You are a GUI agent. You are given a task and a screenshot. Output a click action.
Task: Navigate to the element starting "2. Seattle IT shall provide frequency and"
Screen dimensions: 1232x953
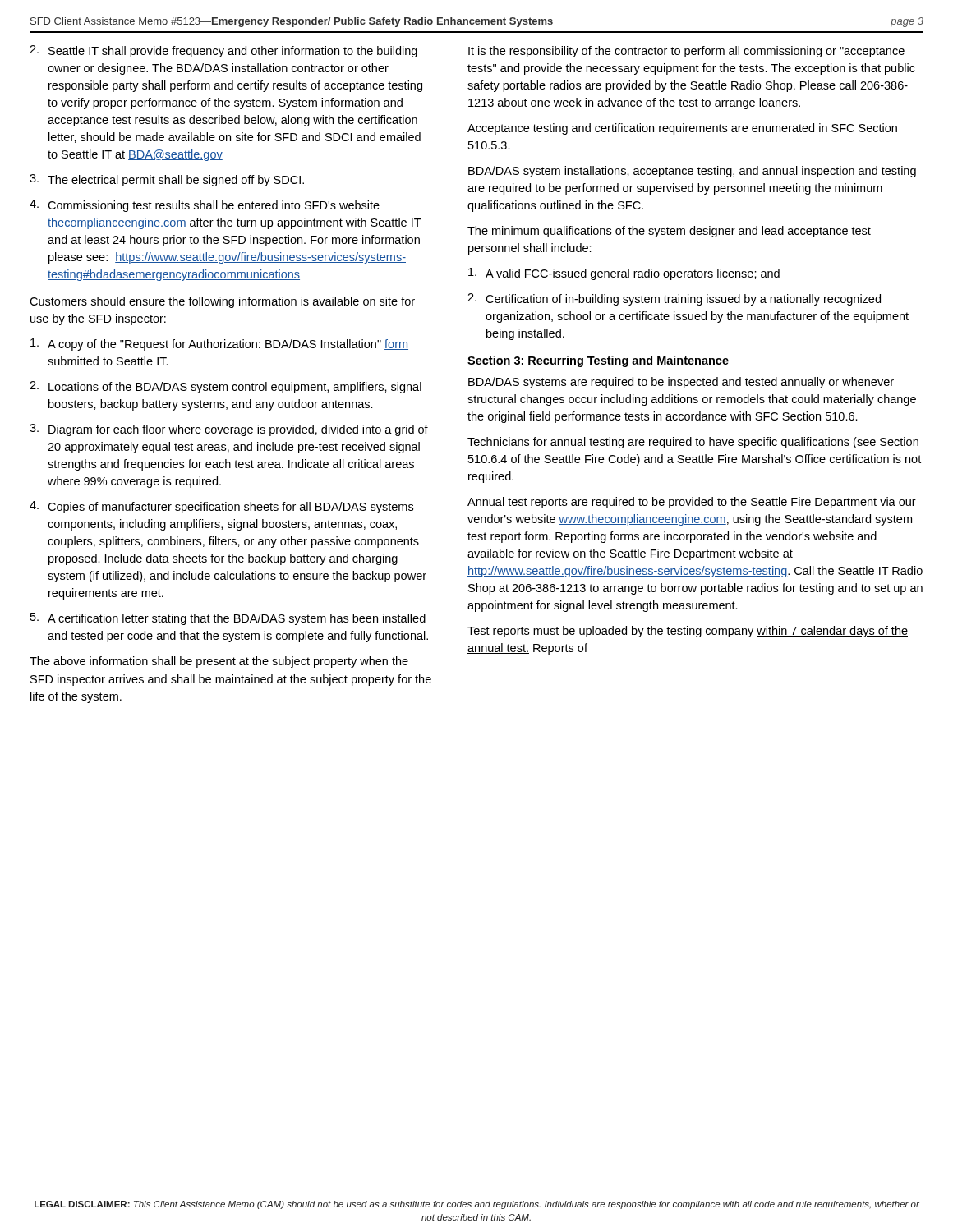(231, 103)
